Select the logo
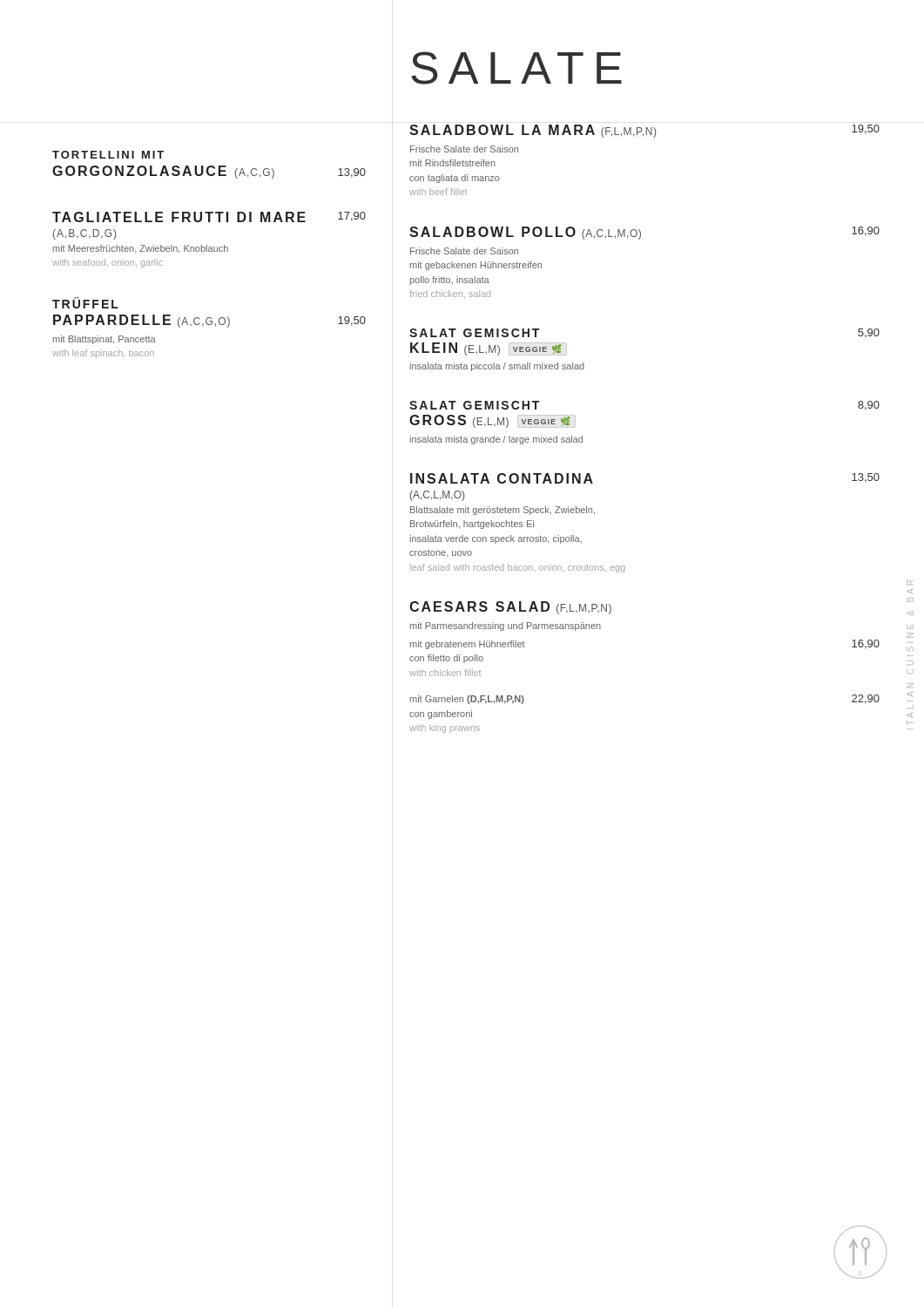Screen dimensions: 1307x924 861,1253
